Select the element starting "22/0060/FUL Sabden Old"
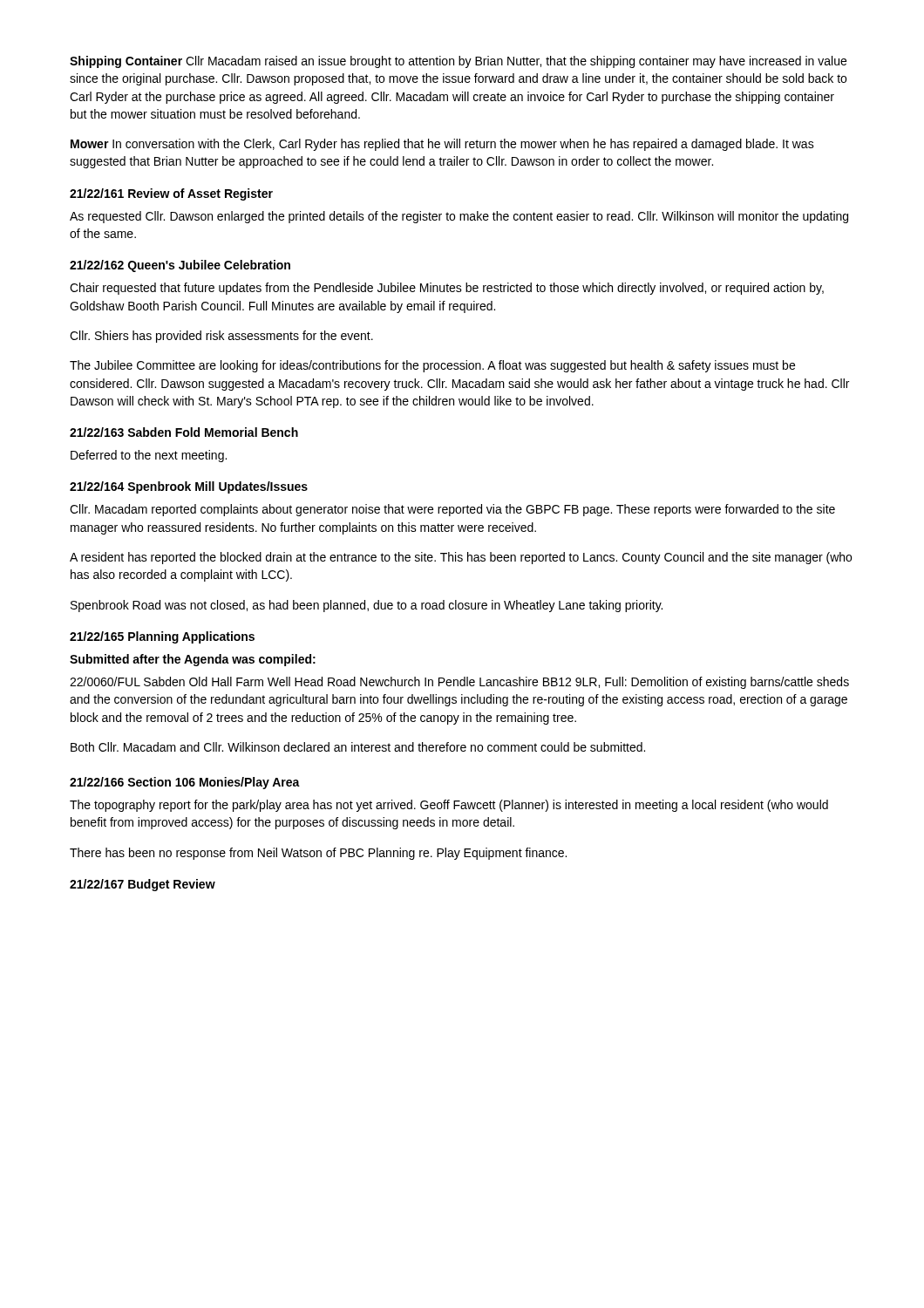The image size is (924, 1308). (459, 700)
